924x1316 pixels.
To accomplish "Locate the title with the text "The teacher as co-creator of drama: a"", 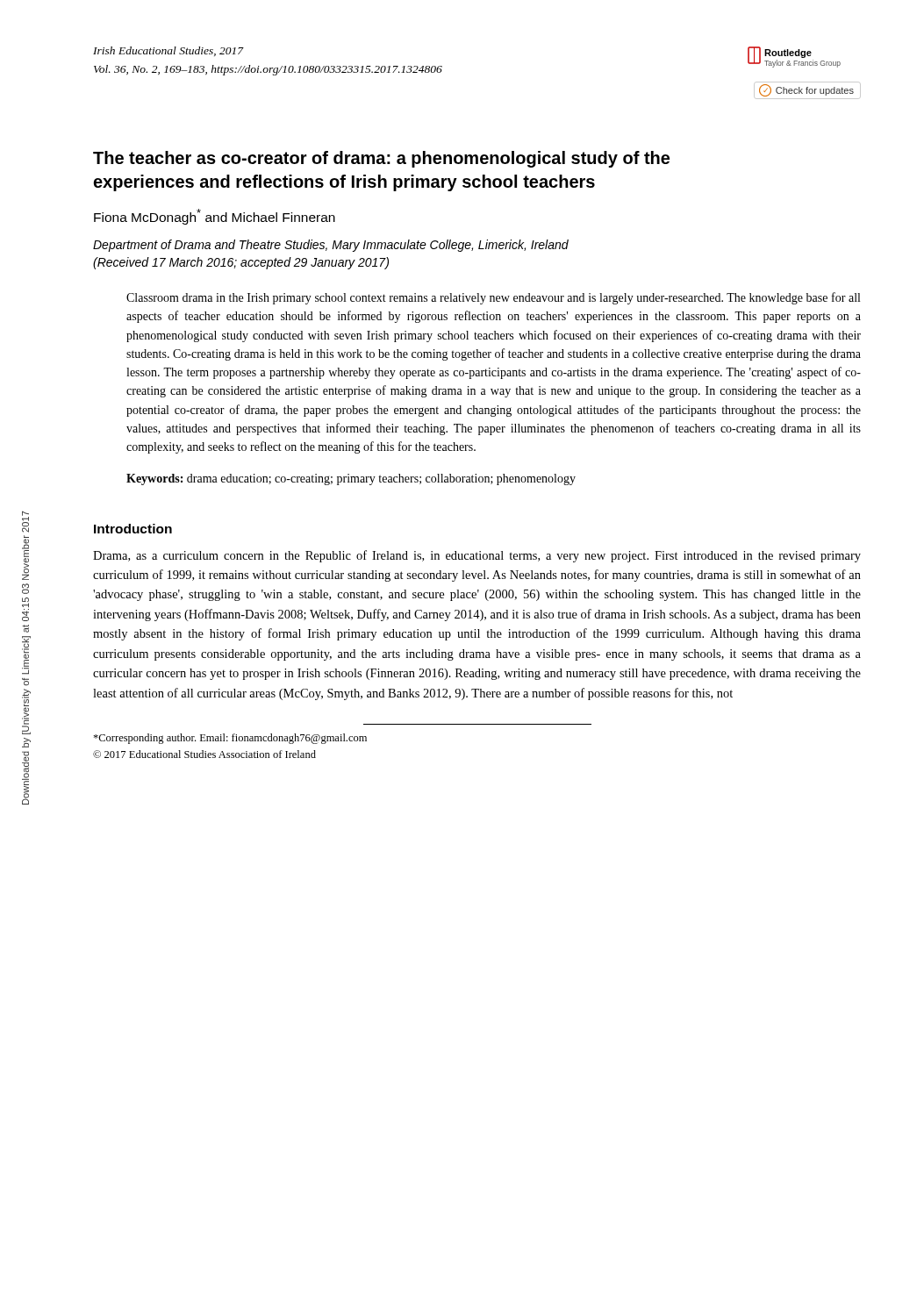I will click(382, 170).
